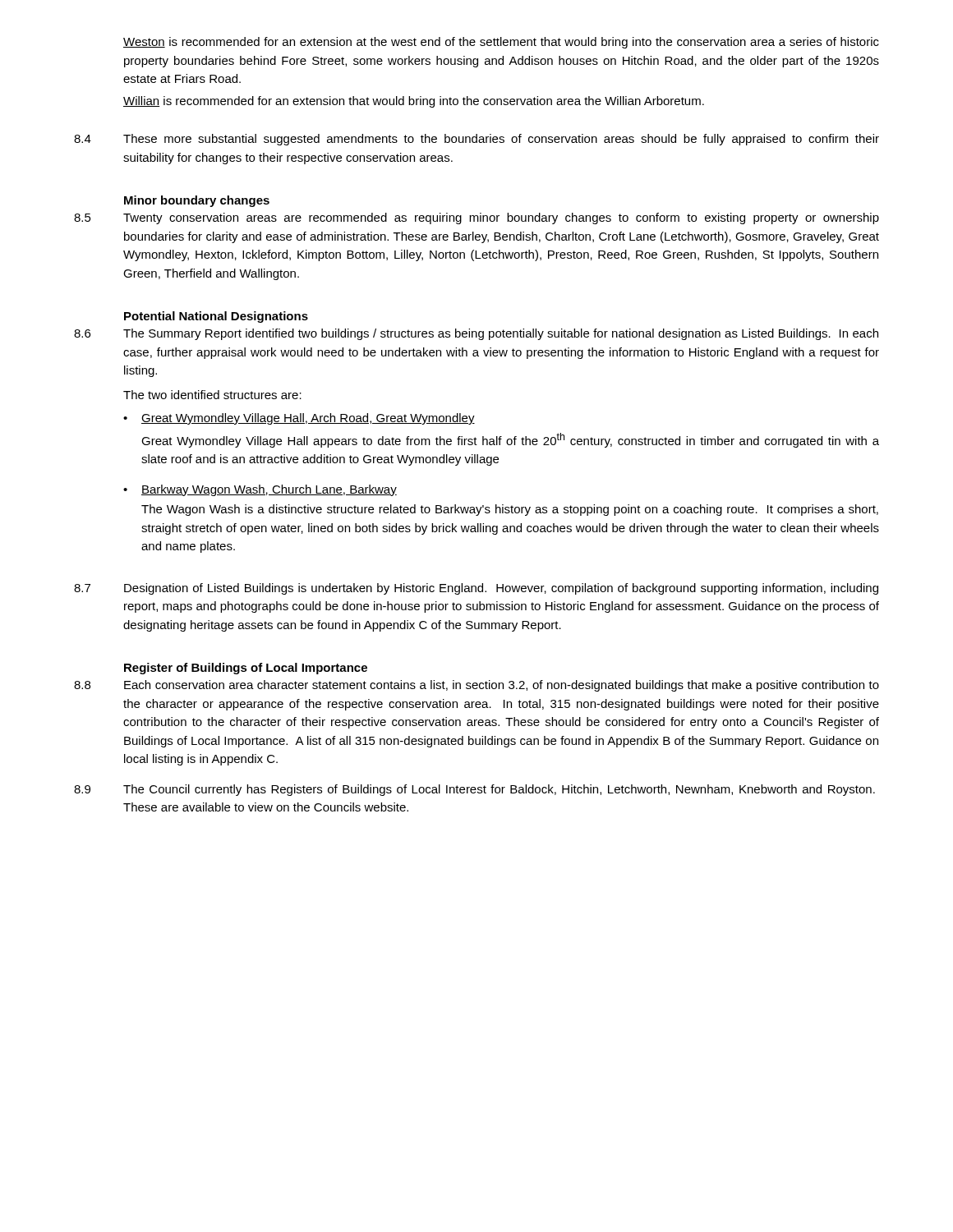Find "Potential National Designations" on this page
The image size is (953, 1232).
coord(216,316)
